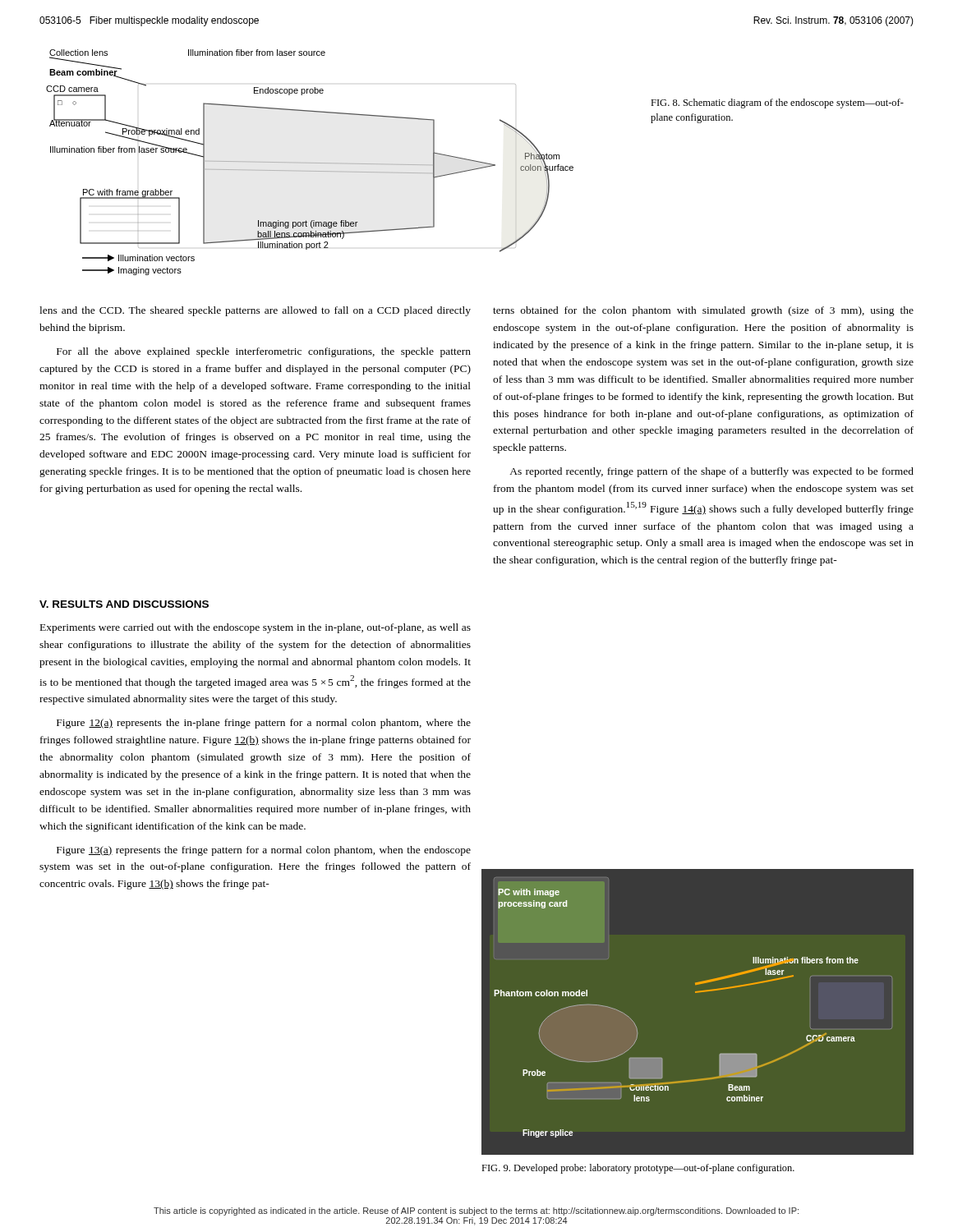Click on the section header that reads "V. RESULTS AND DISCUSSIONS"
953x1232 pixels.
(x=124, y=604)
